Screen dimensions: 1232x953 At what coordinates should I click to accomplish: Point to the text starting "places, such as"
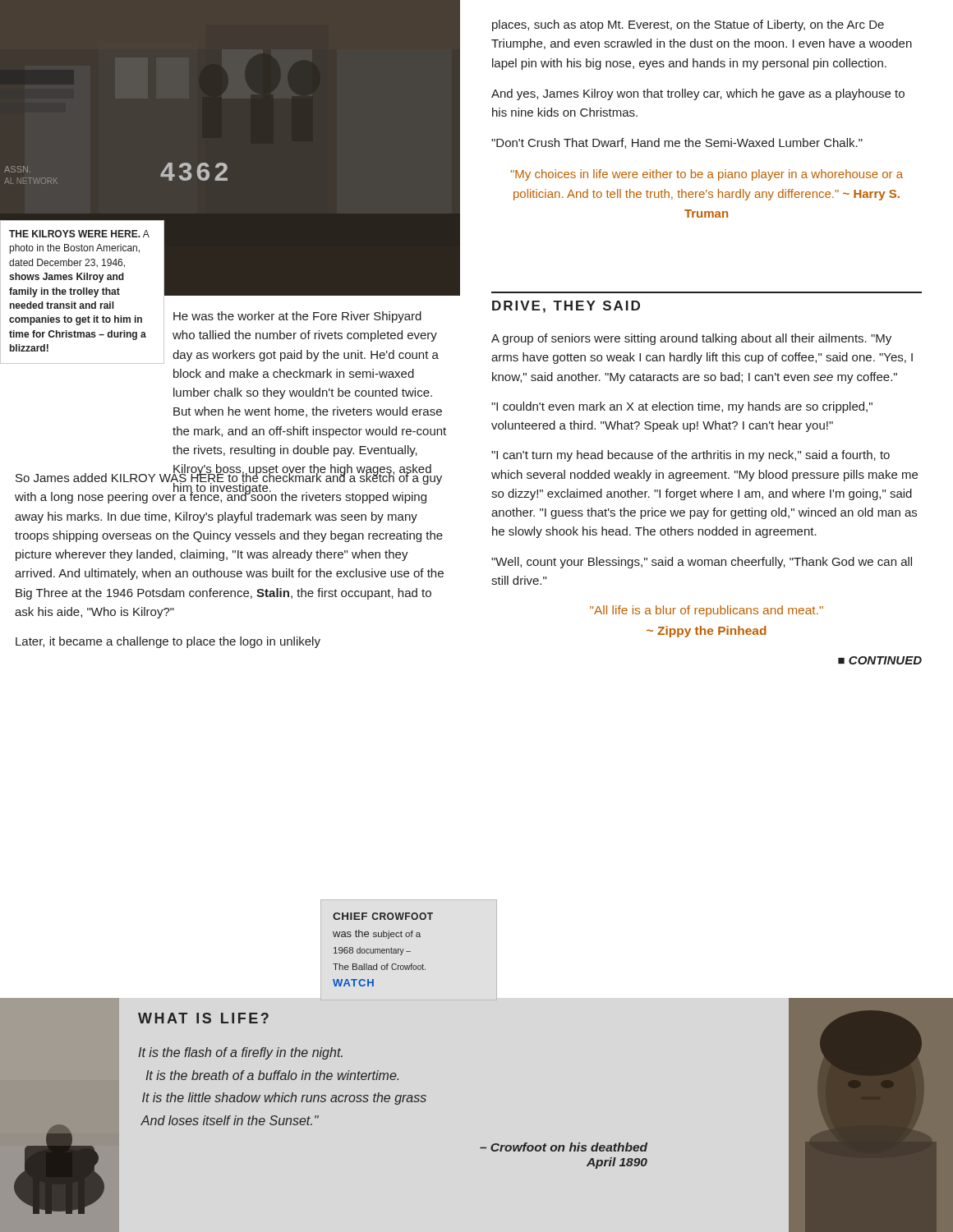point(688,25)
